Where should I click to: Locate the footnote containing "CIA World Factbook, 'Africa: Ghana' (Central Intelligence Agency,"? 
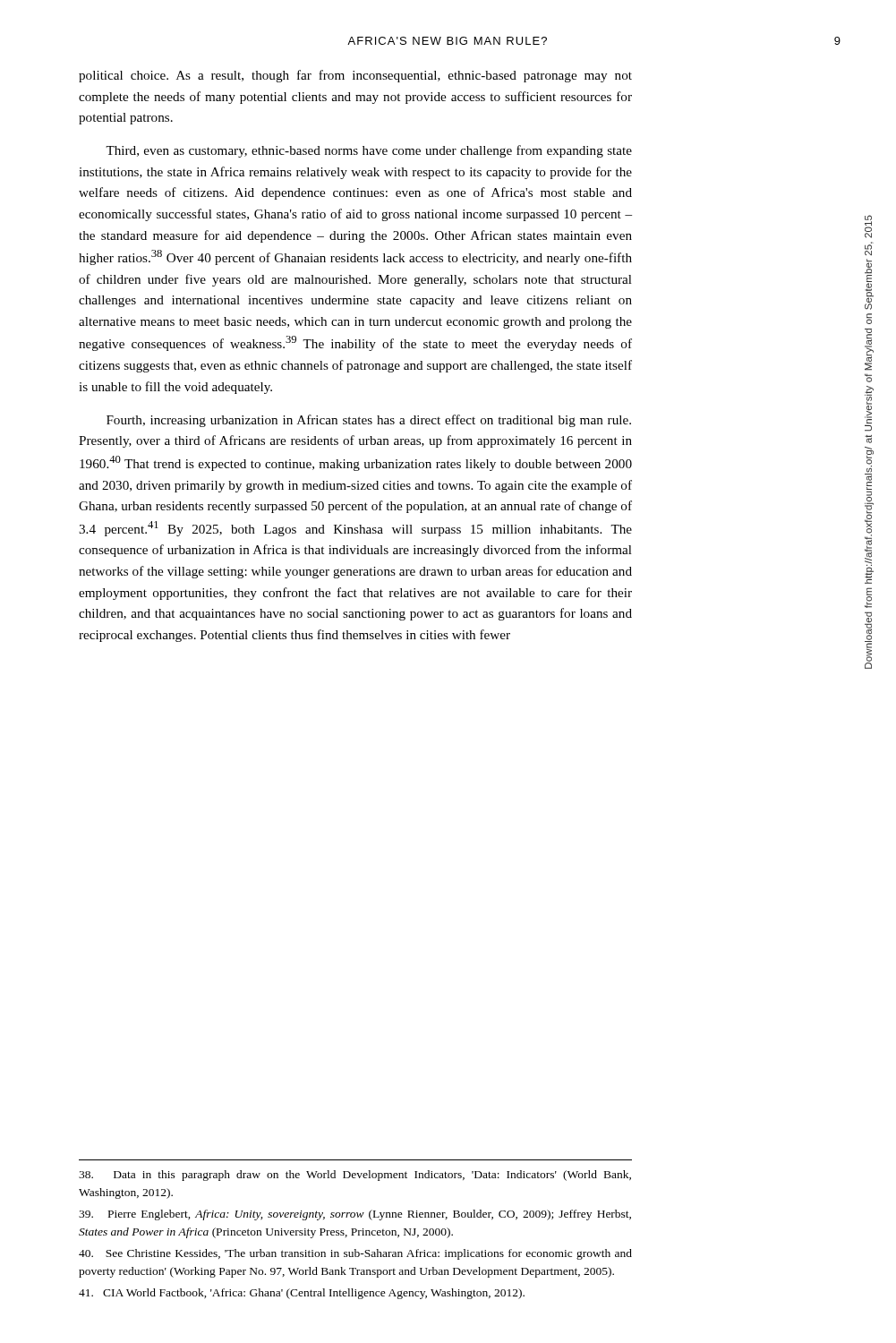click(x=302, y=1293)
